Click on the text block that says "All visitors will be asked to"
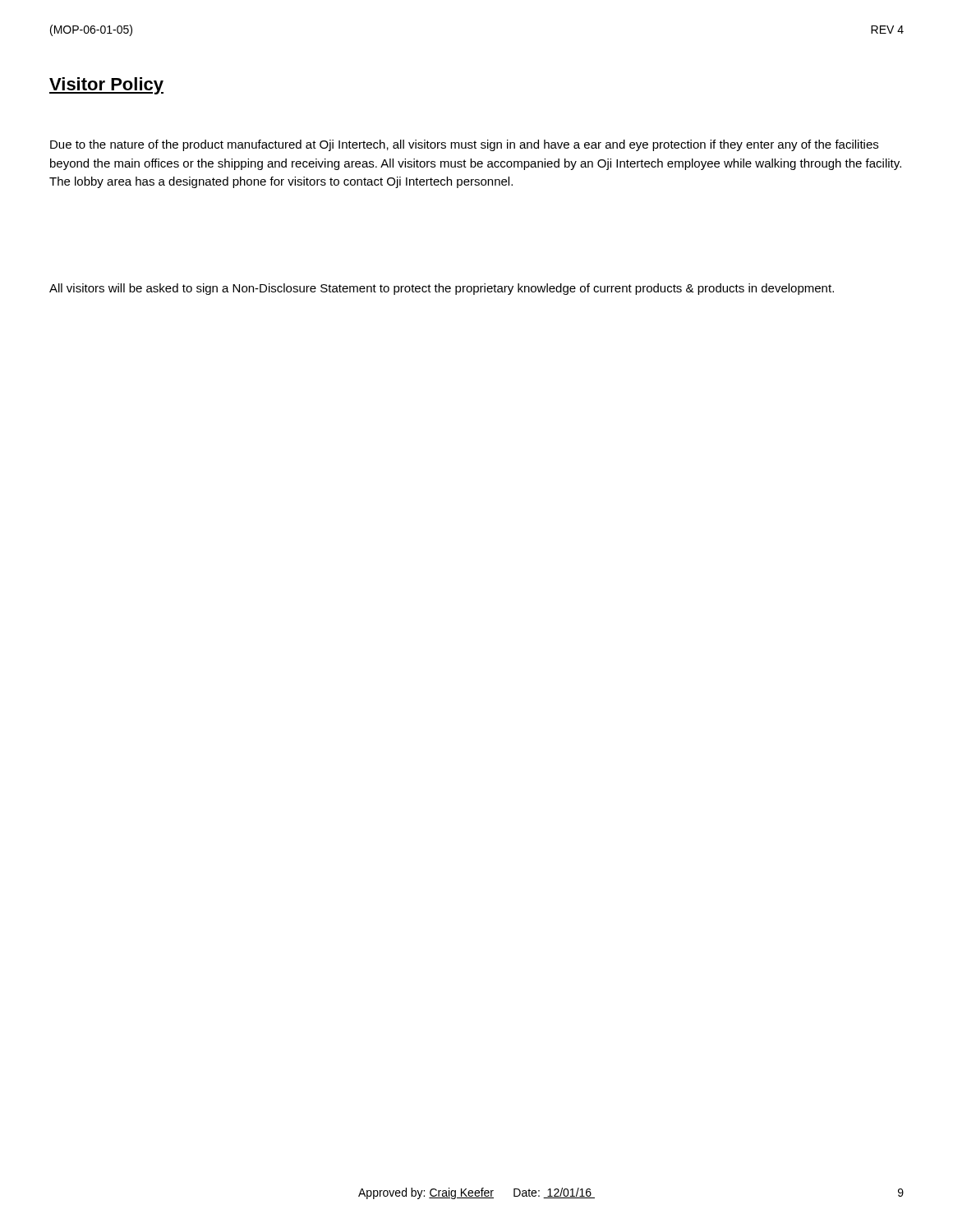This screenshot has height=1232, width=953. [442, 288]
